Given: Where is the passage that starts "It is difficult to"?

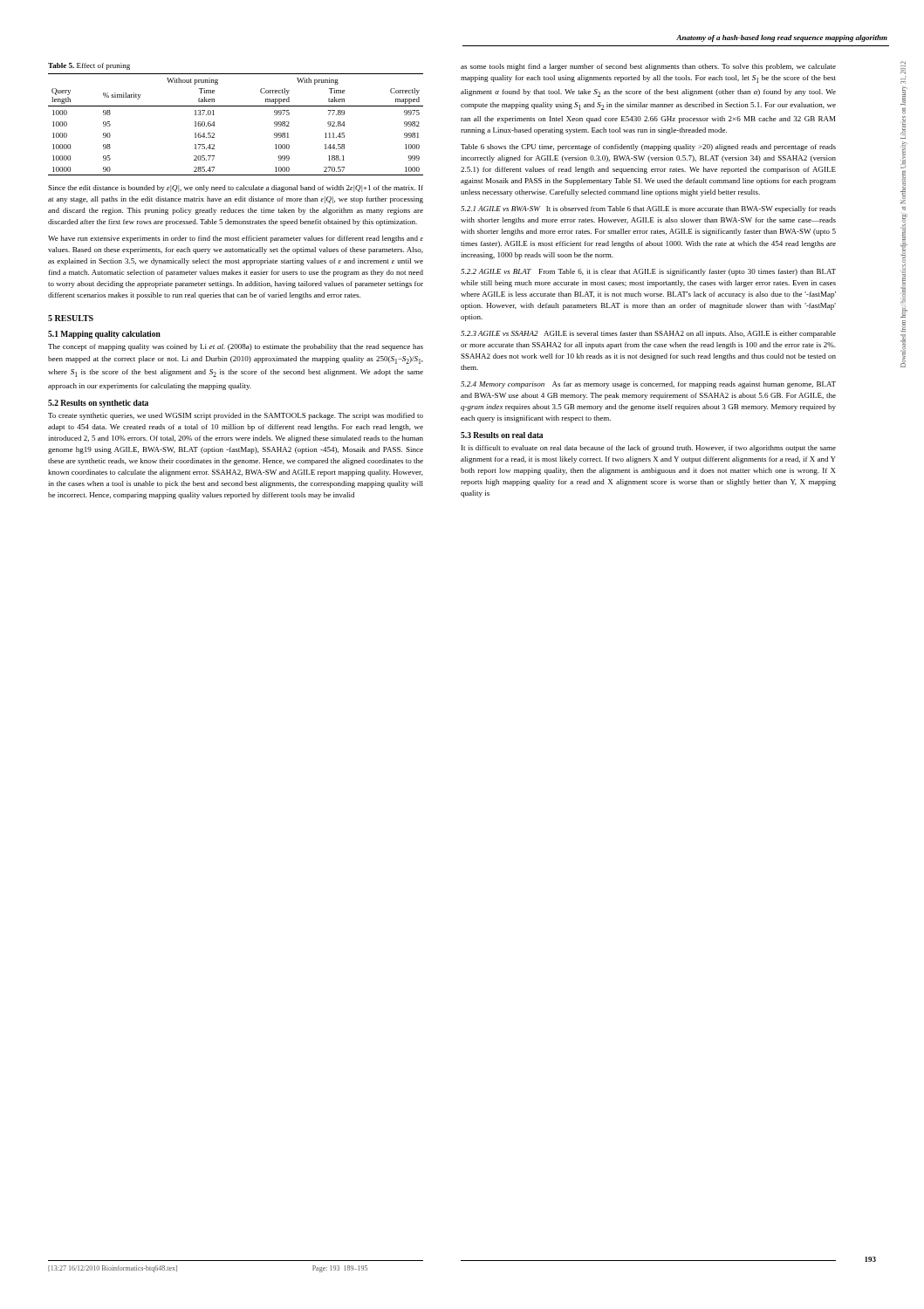Looking at the screenshot, I should pyautogui.click(x=648, y=471).
